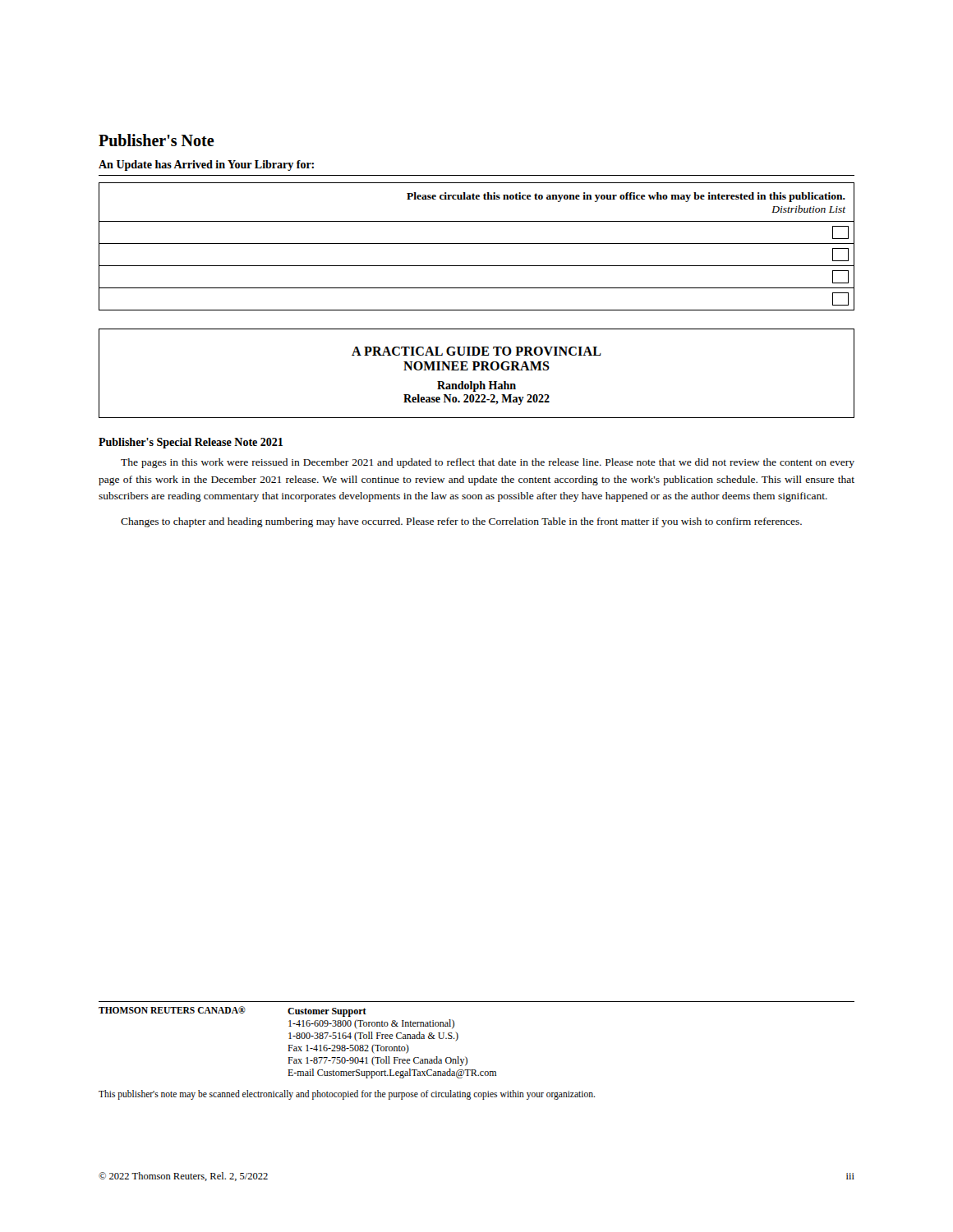Screen dimensions: 1232x953
Task: Locate the text "Publisher's Note"
Action: 156,140
